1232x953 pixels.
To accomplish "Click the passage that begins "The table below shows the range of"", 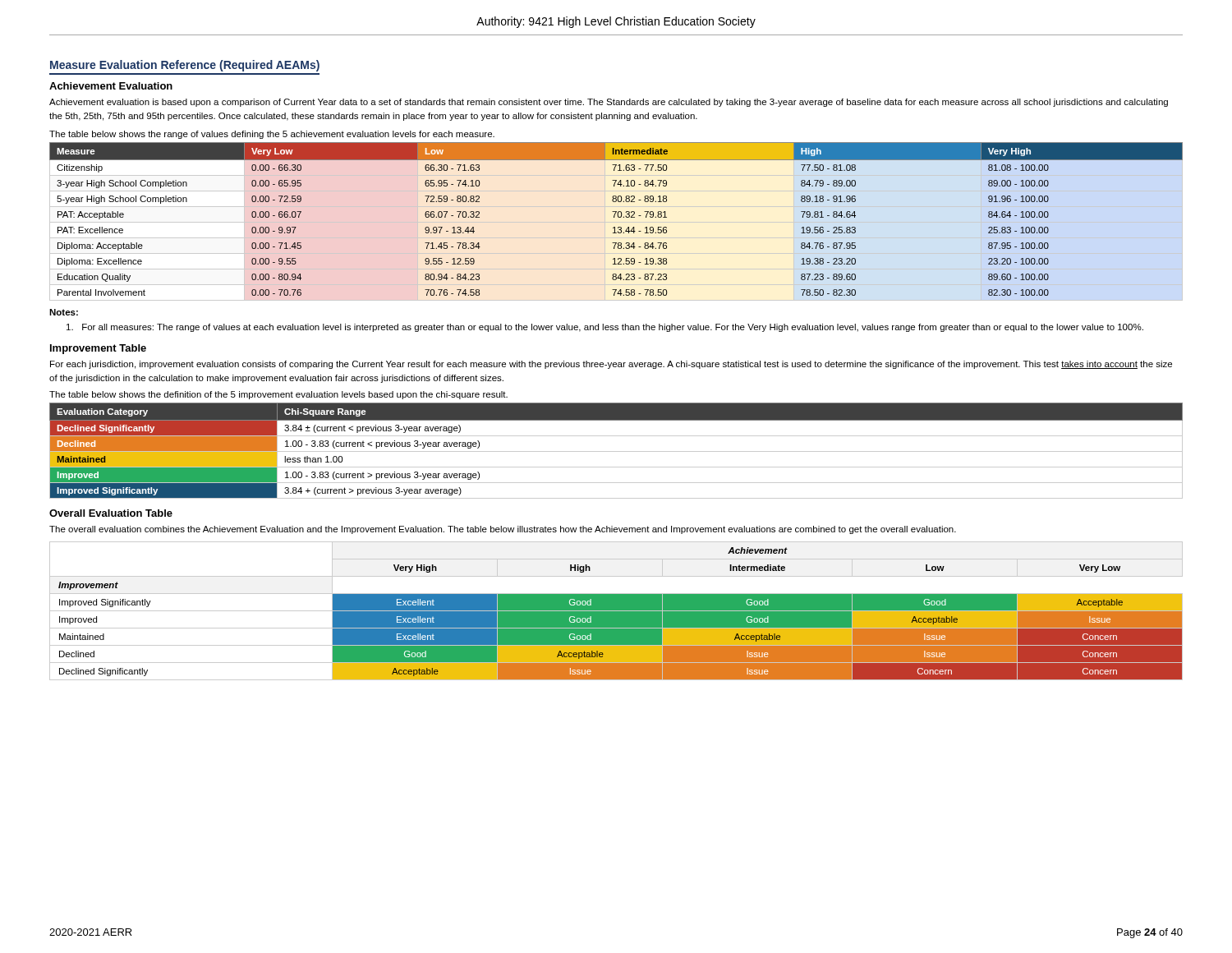I will pyautogui.click(x=272, y=134).
